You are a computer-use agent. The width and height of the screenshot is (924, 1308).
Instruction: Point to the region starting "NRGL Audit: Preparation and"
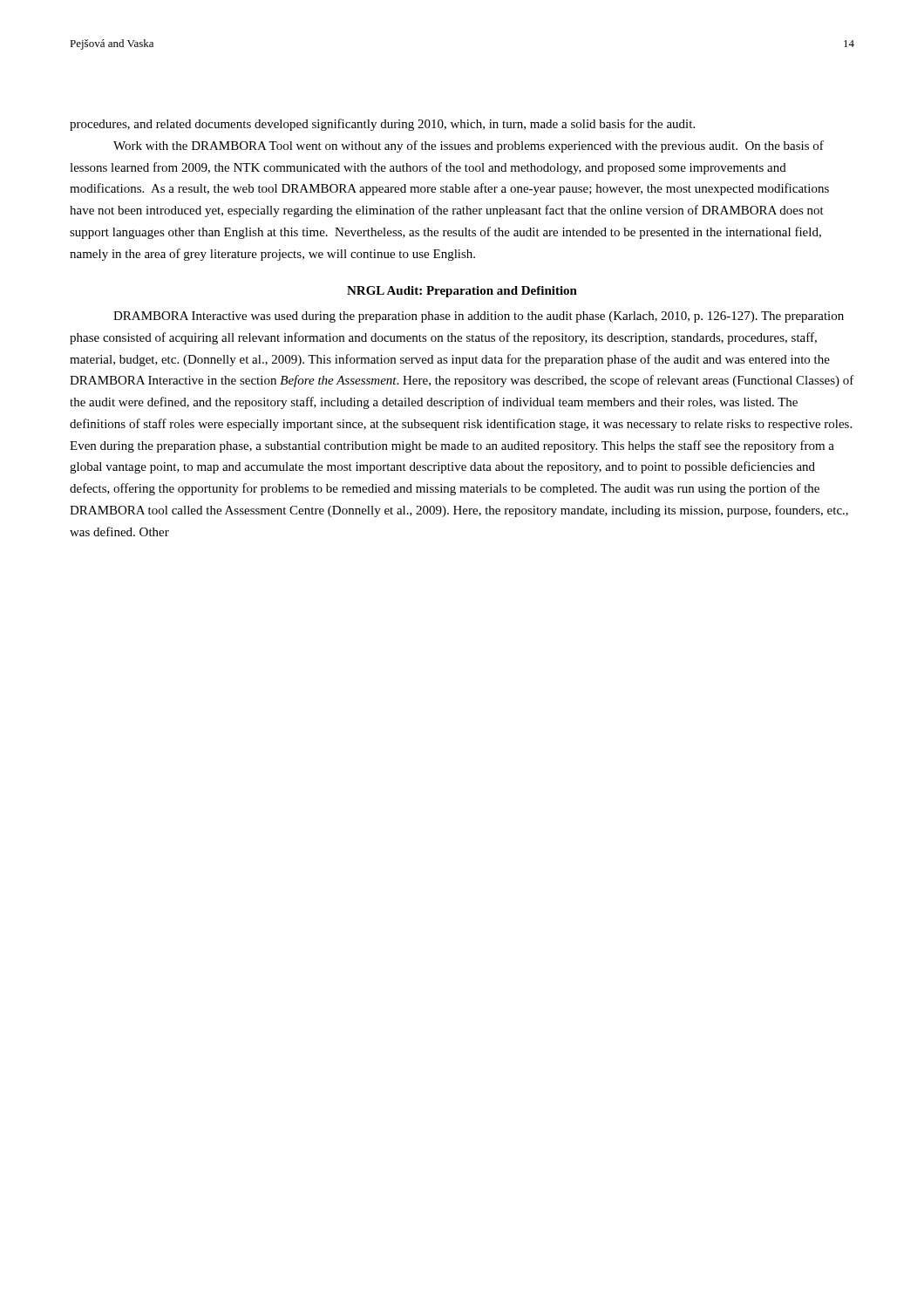tap(462, 291)
